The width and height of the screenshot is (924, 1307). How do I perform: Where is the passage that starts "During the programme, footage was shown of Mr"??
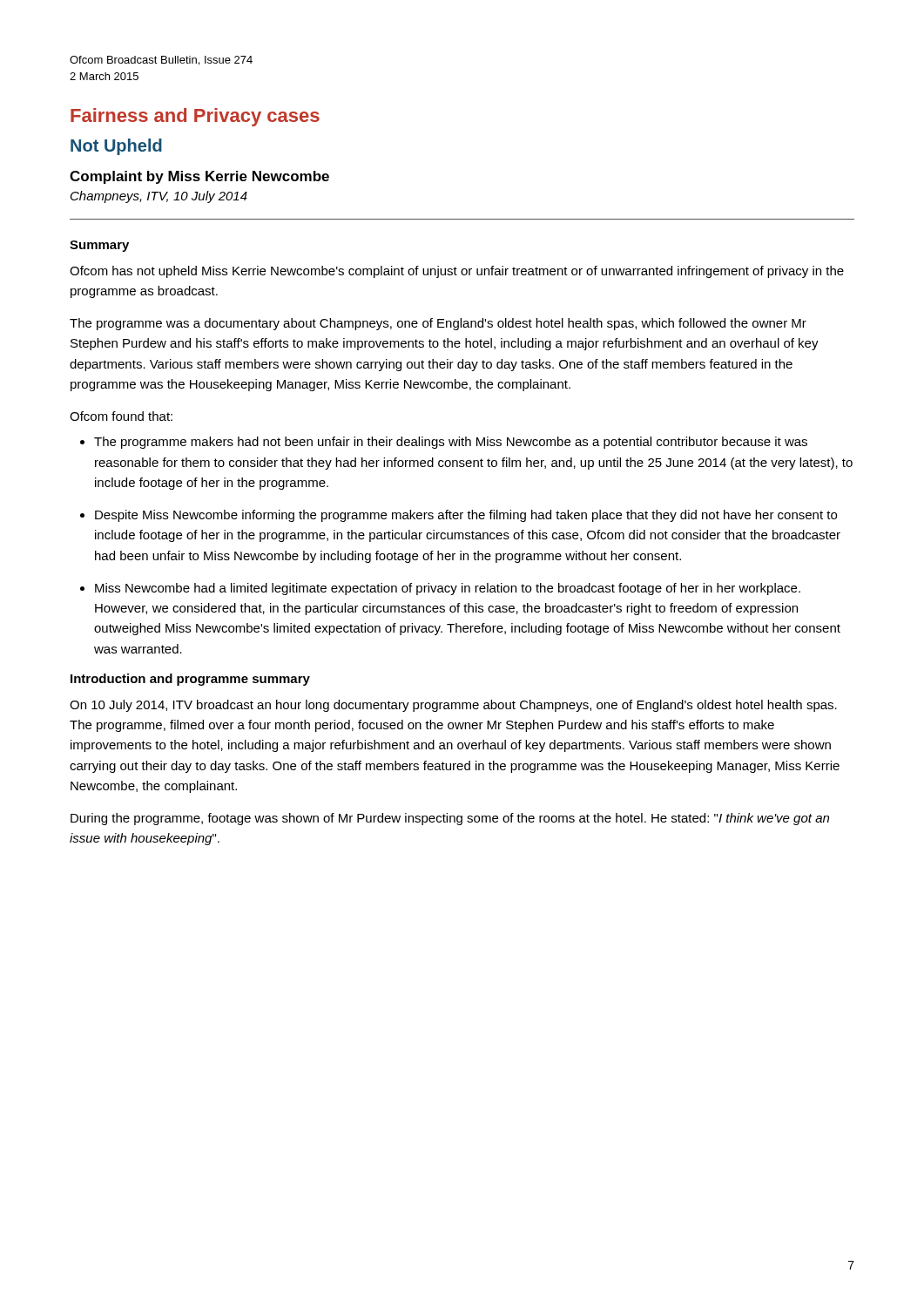pos(450,828)
